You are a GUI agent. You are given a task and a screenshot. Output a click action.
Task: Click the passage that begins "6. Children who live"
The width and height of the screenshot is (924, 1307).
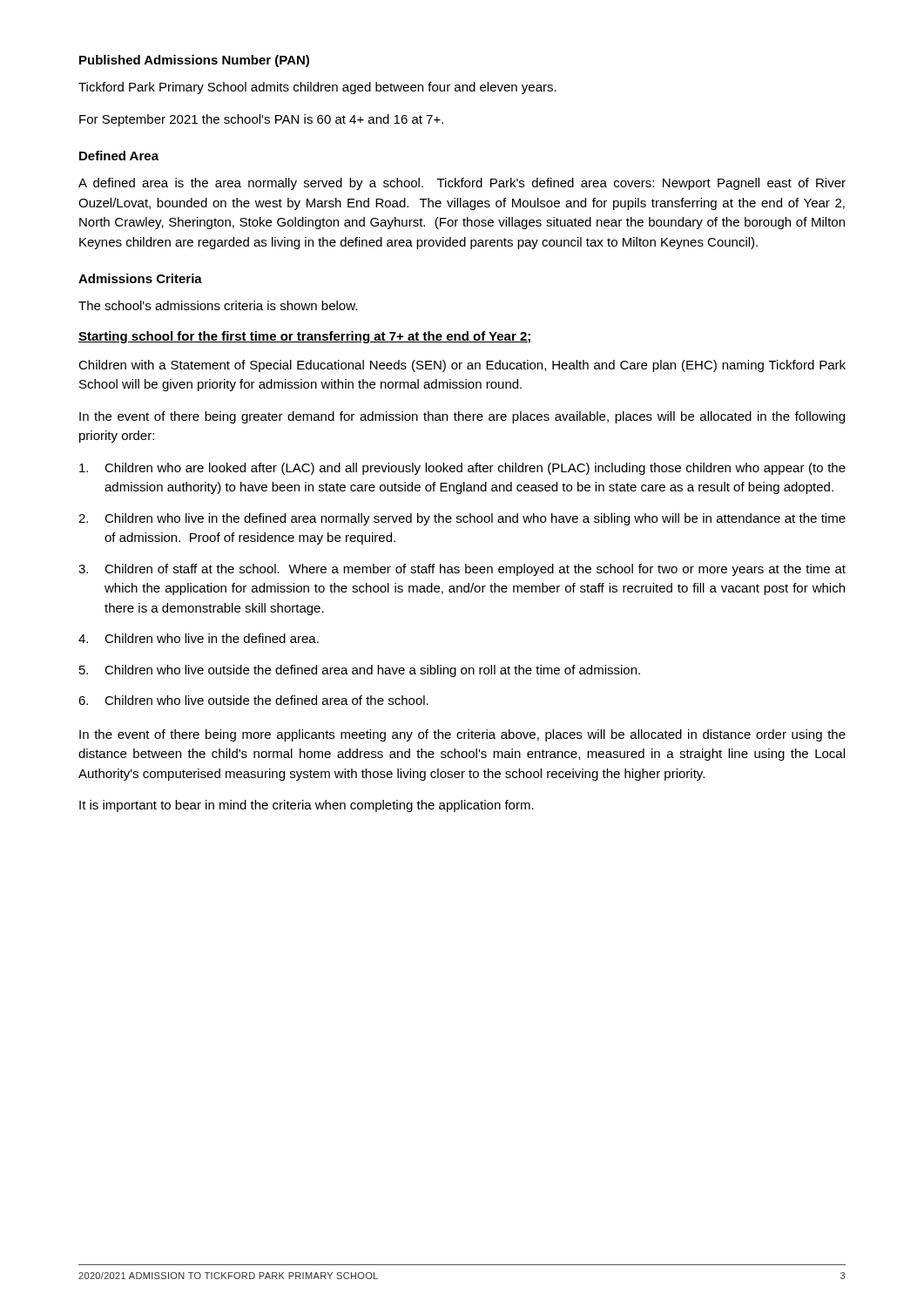tap(253, 700)
